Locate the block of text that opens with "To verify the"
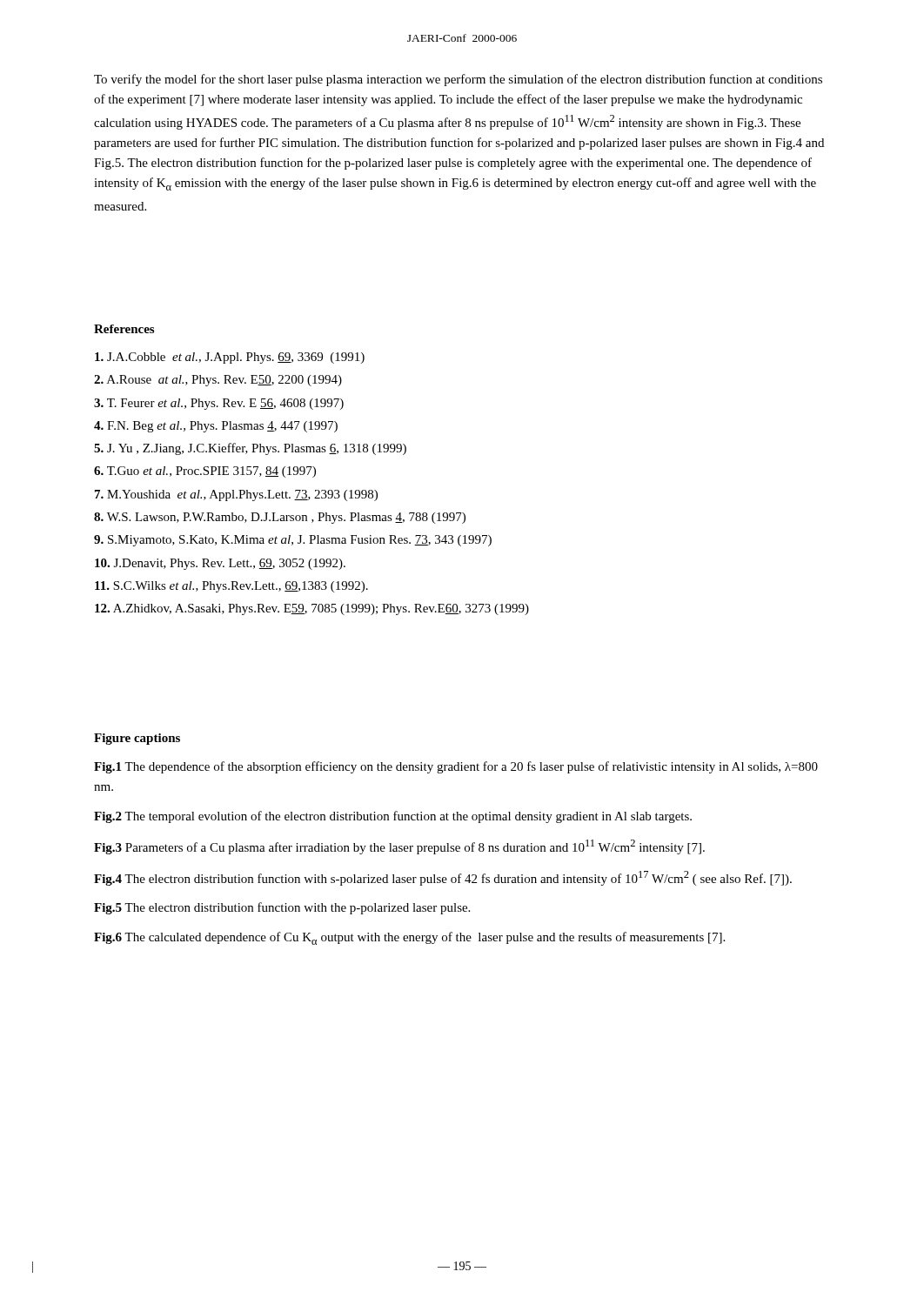The image size is (924, 1305). [x=459, y=143]
